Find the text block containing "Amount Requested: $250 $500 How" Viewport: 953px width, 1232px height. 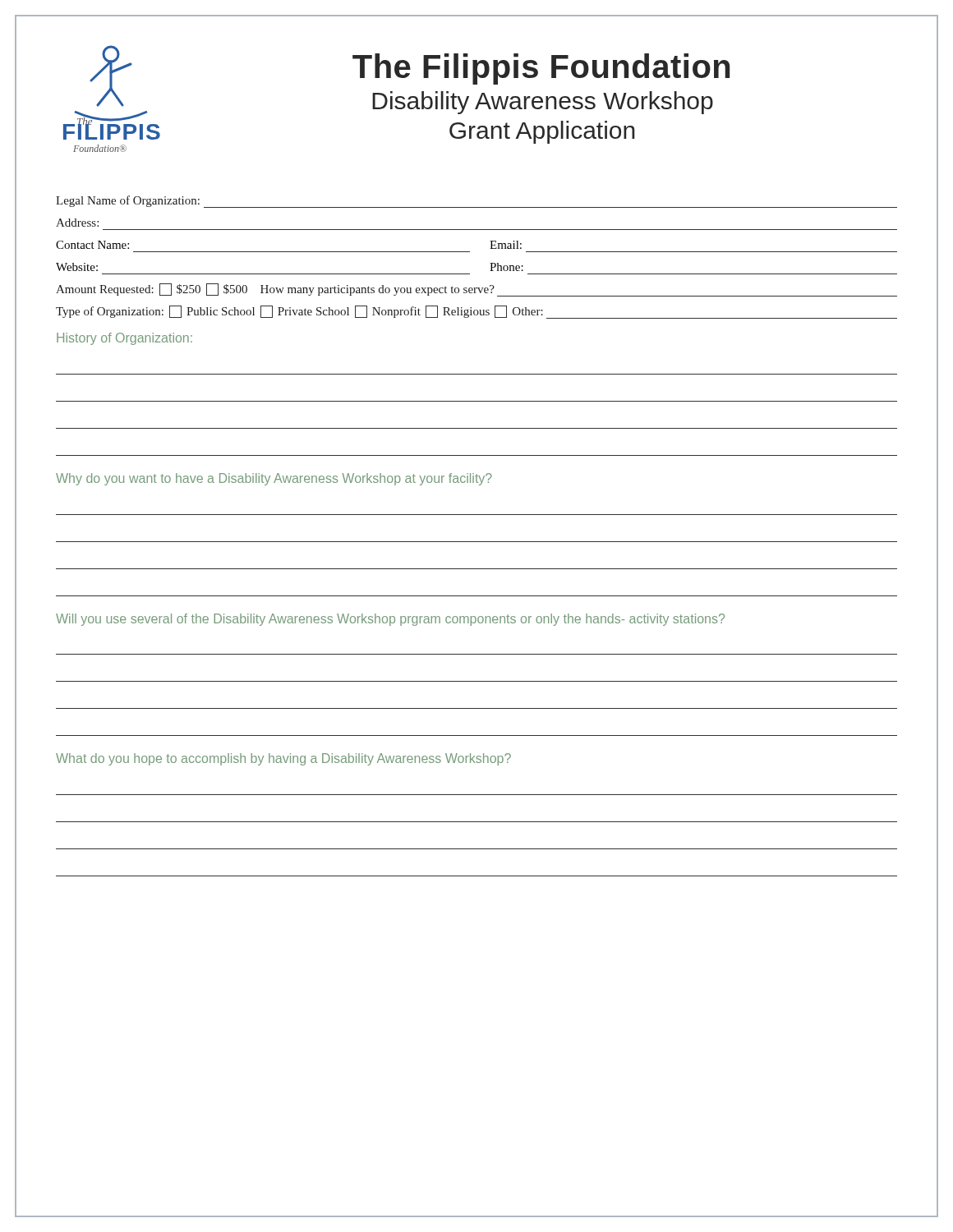tap(476, 290)
